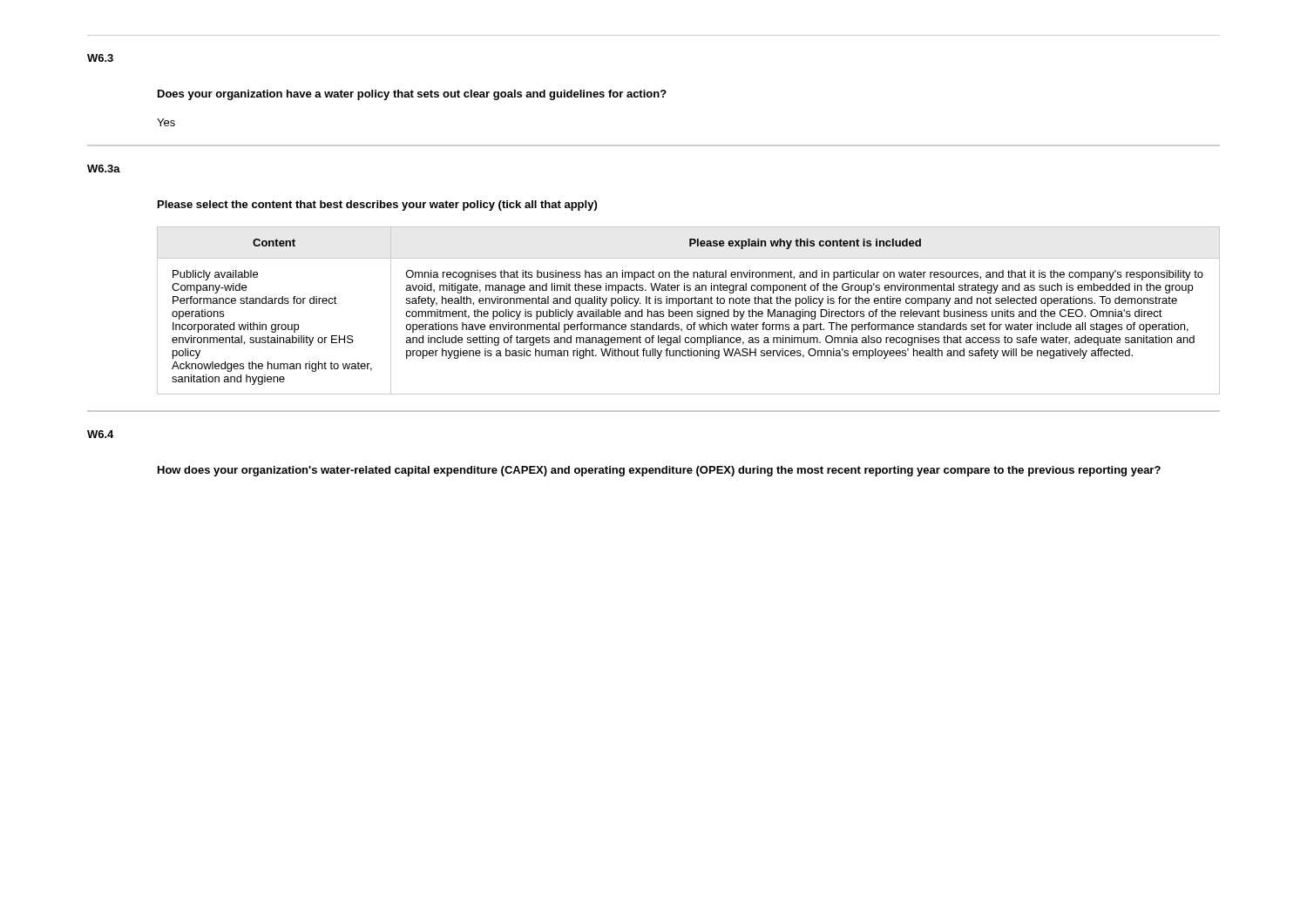Image resolution: width=1307 pixels, height=924 pixels.
Task: Point to the passage starting "How does your organization's water-related capital expenditure"
Action: [x=659, y=470]
